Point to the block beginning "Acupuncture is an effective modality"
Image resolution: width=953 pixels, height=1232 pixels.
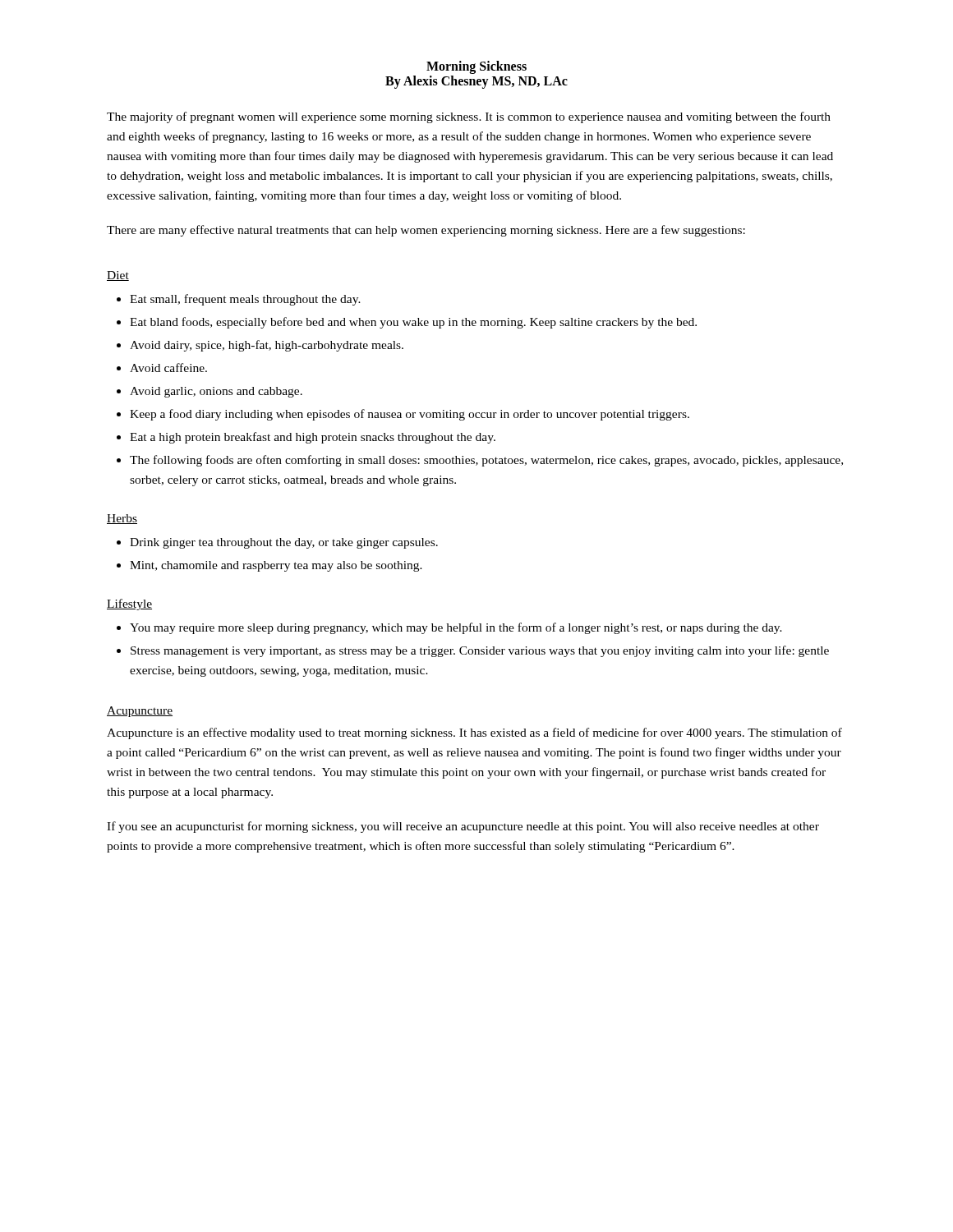tap(474, 762)
